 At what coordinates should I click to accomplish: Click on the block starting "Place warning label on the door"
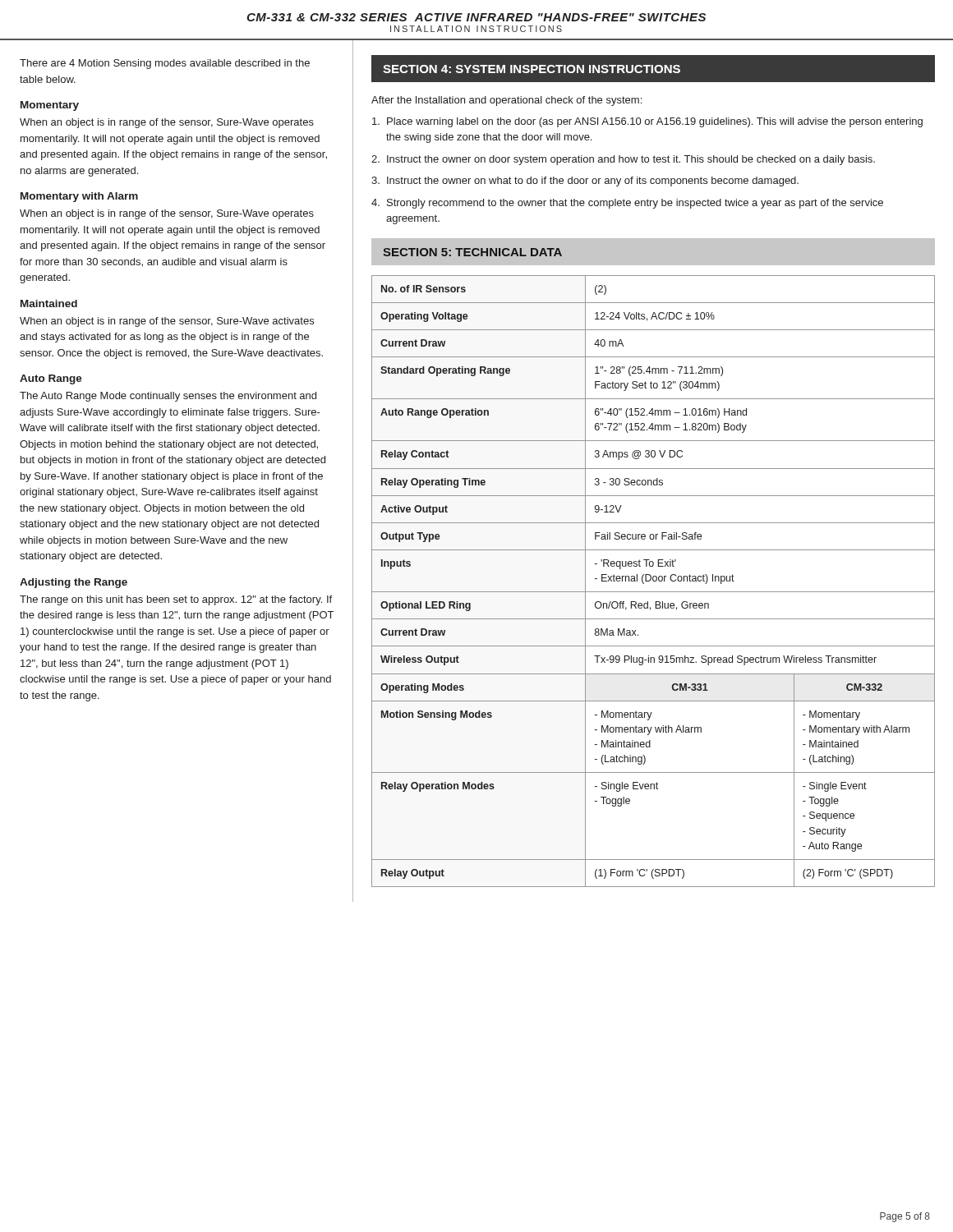(x=653, y=129)
